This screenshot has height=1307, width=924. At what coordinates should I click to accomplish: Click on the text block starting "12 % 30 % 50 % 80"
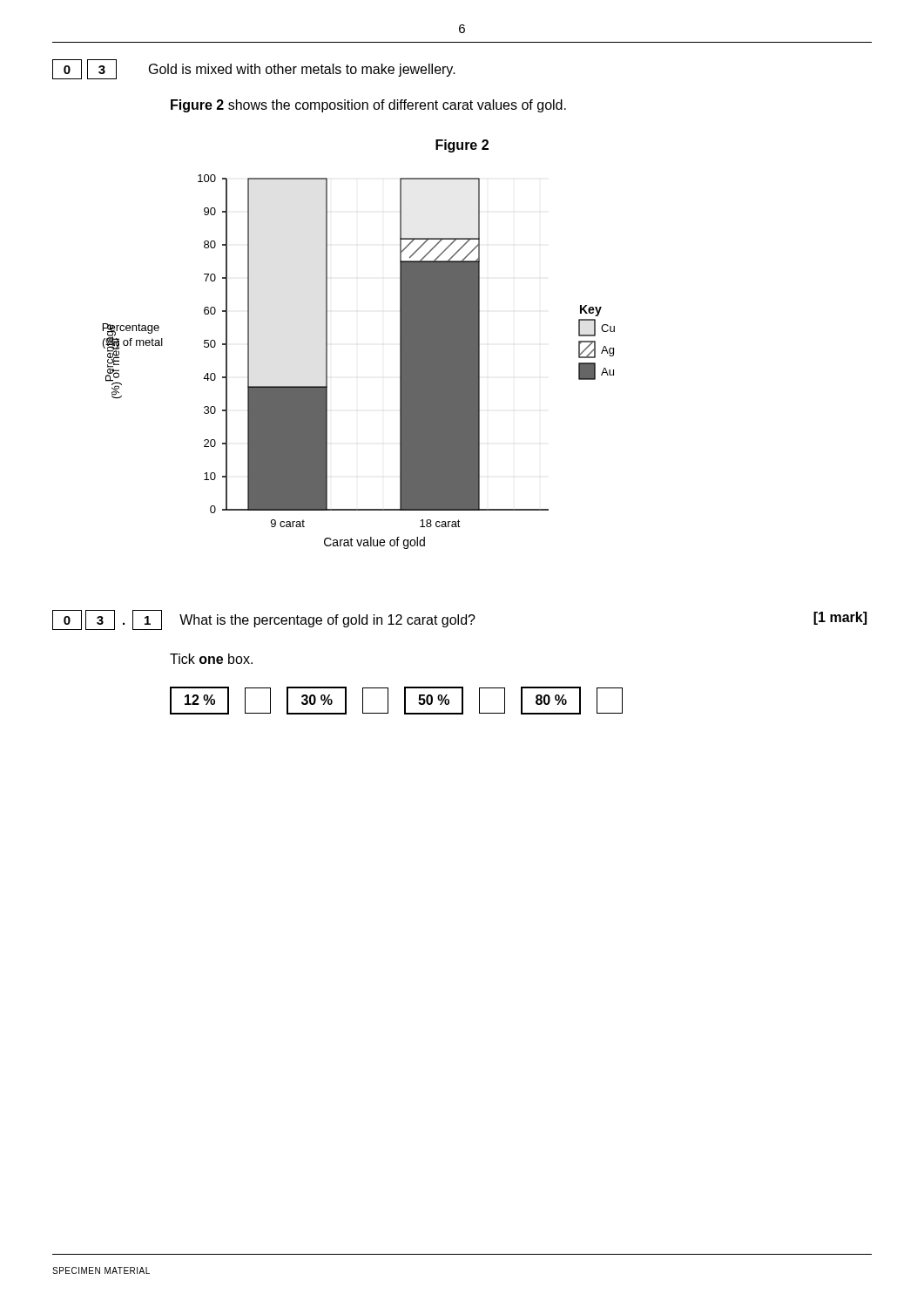click(x=396, y=701)
